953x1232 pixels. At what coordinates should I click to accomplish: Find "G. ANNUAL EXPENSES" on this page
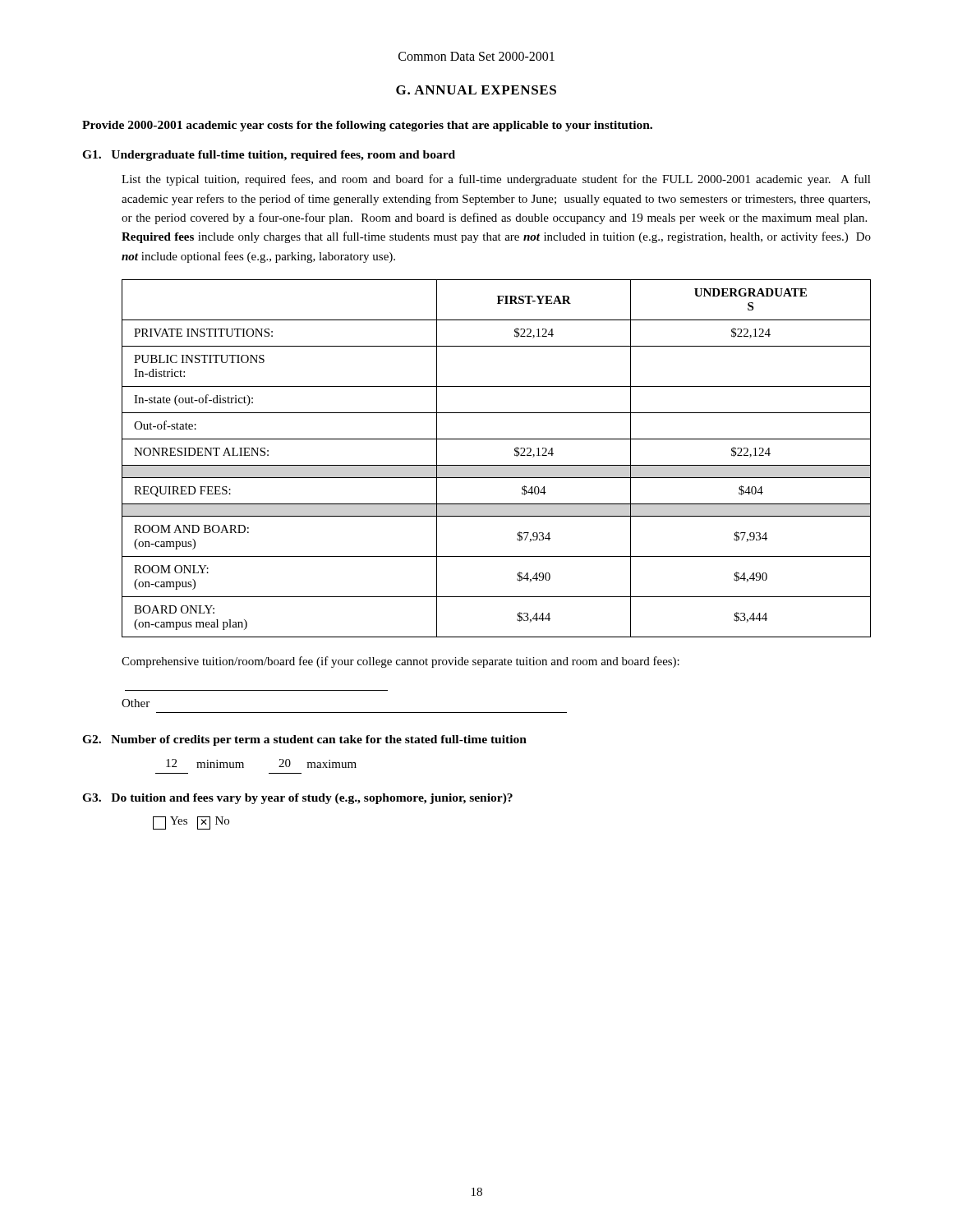click(476, 90)
